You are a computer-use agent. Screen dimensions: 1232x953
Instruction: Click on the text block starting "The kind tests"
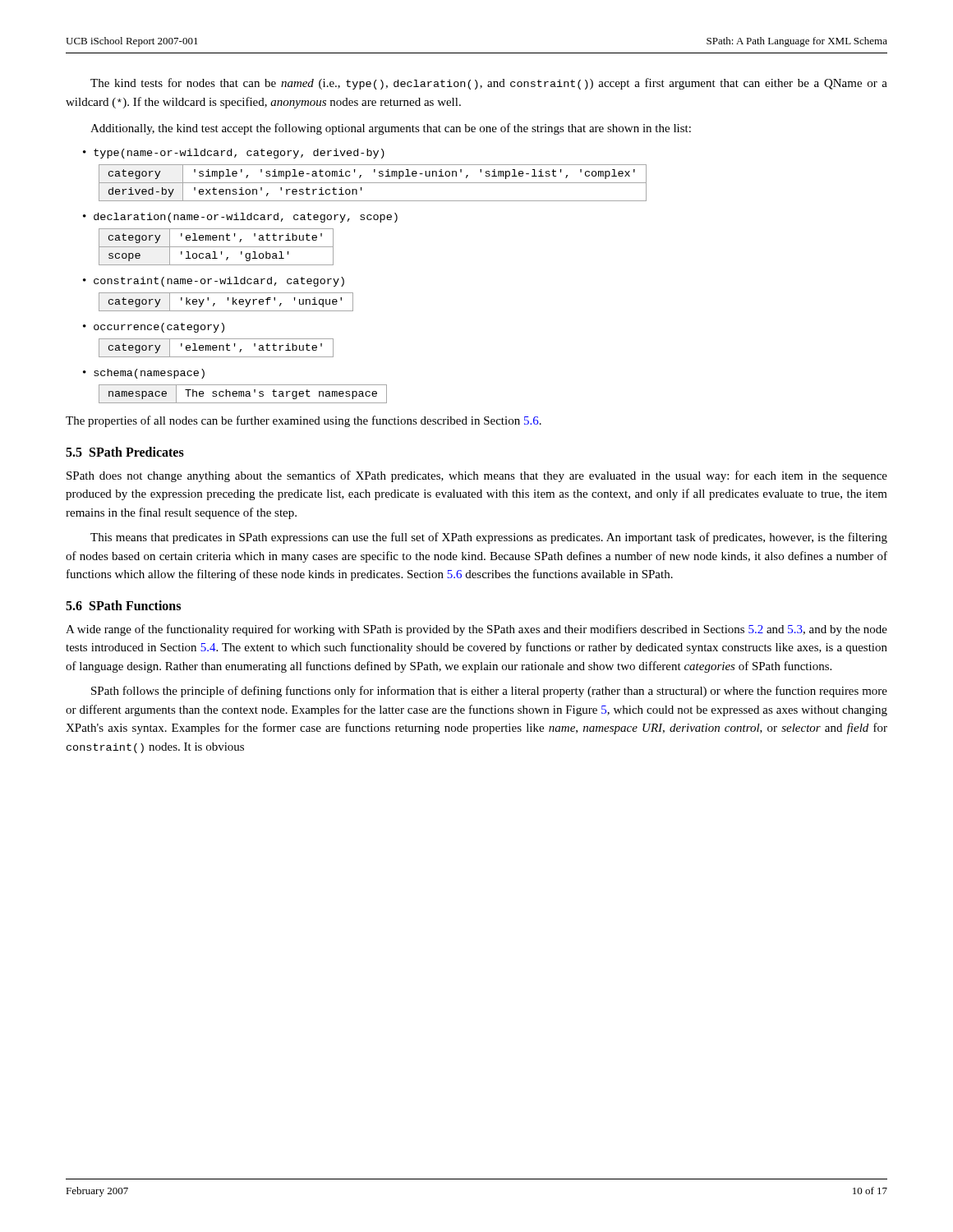(489, 84)
